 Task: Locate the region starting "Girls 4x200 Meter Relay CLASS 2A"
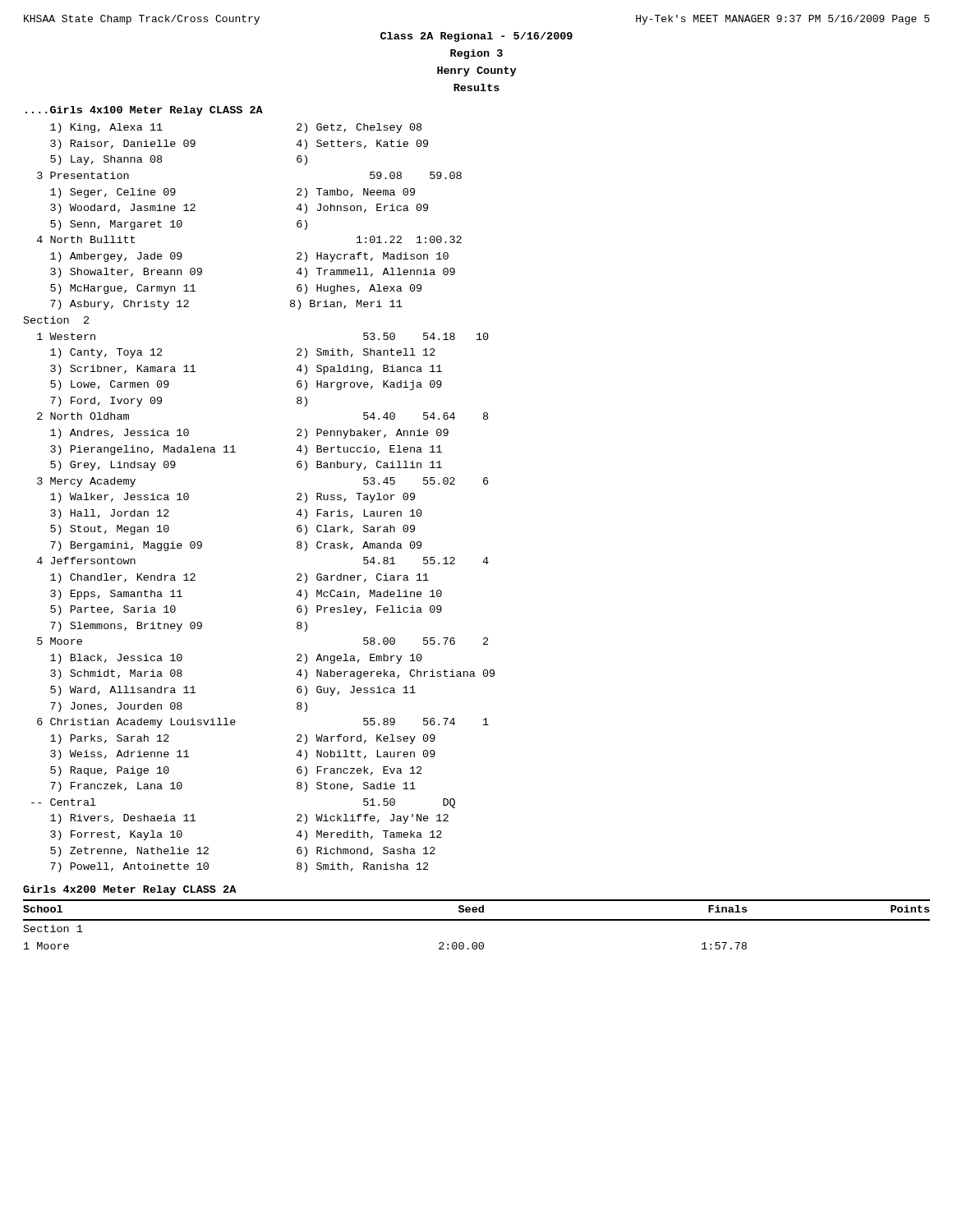pyautogui.click(x=129, y=890)
